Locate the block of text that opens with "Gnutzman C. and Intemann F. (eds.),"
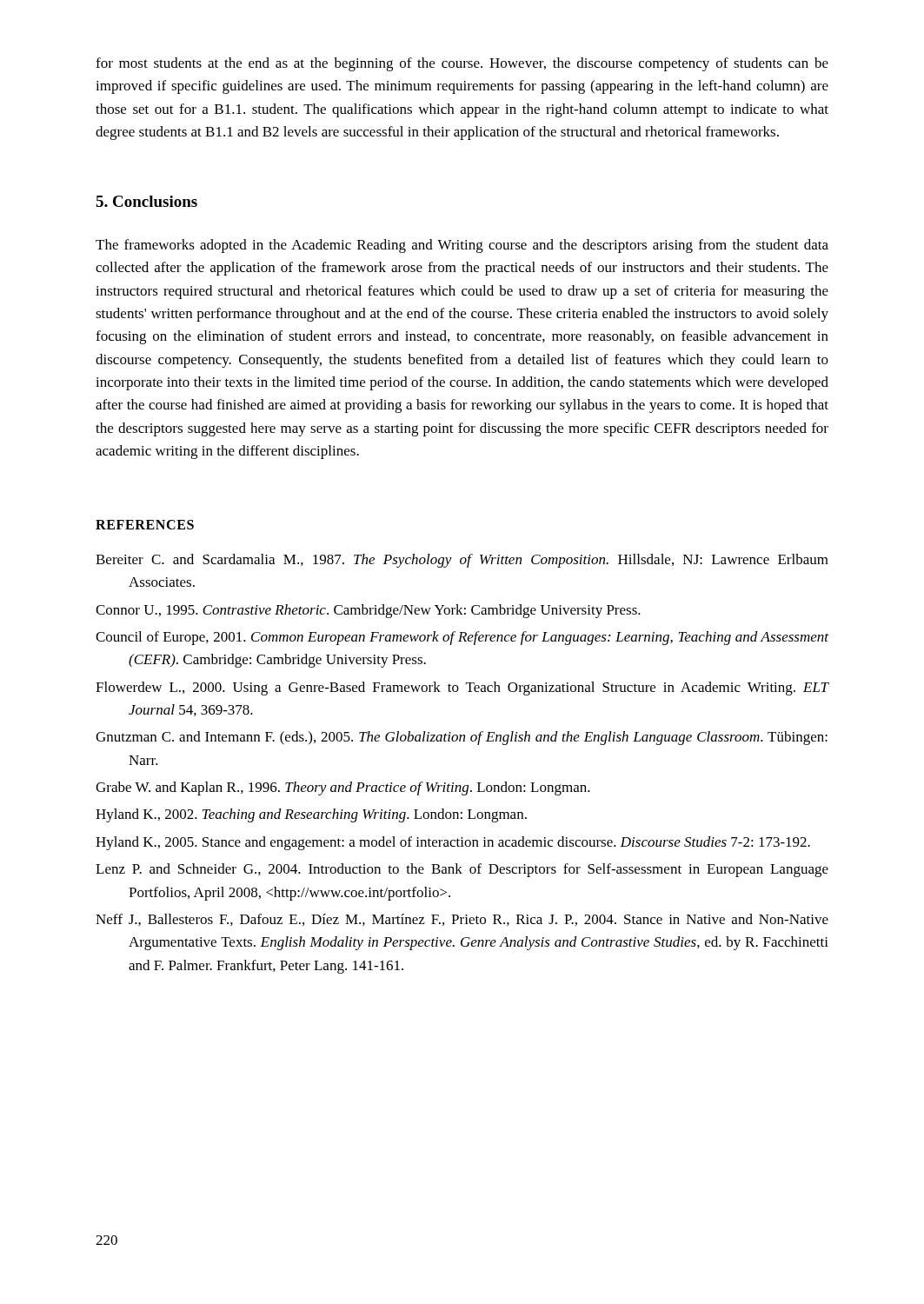The image size is (924, 1304). 462,749
